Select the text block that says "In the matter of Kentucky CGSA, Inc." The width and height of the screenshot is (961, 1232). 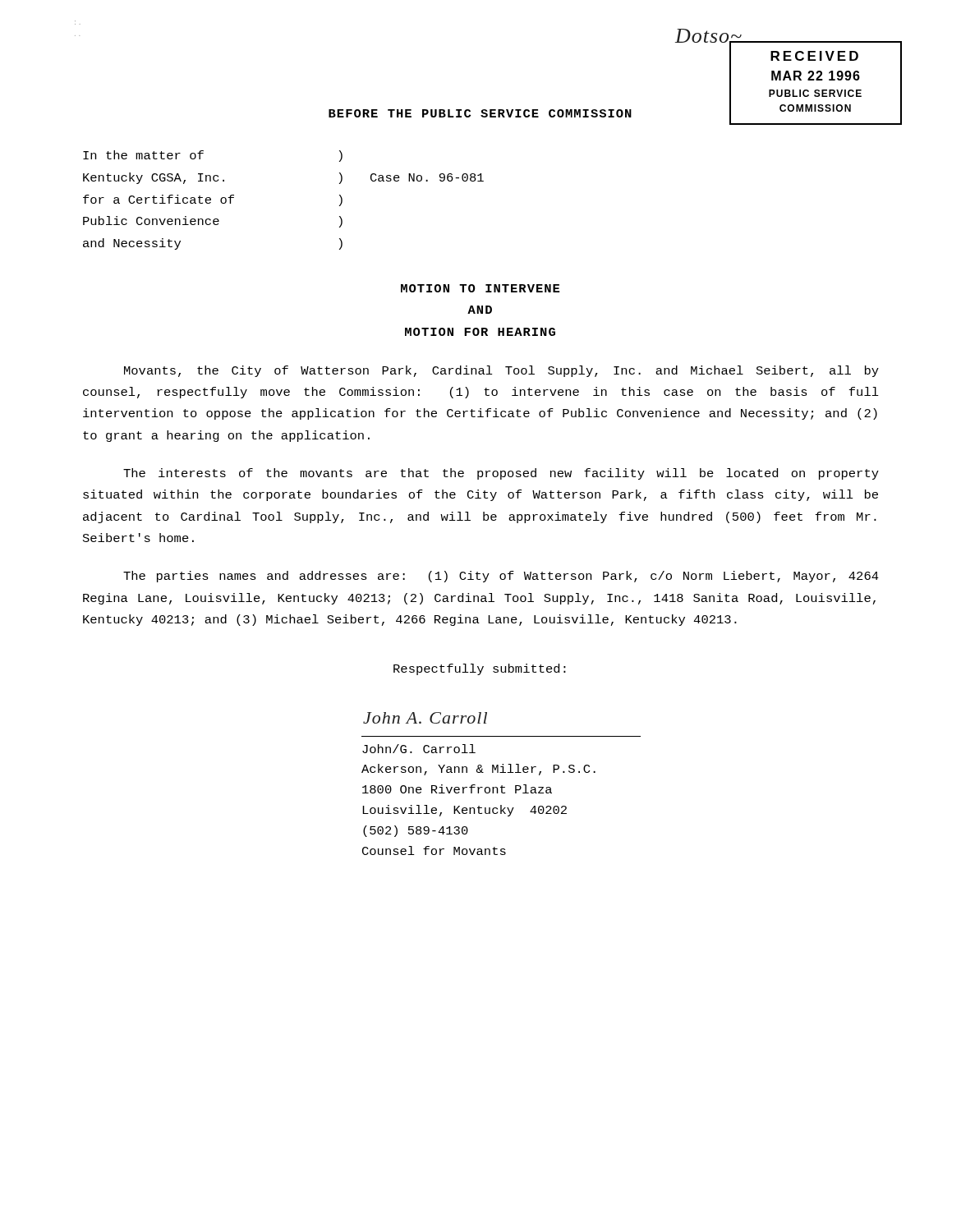pos(139,156)
